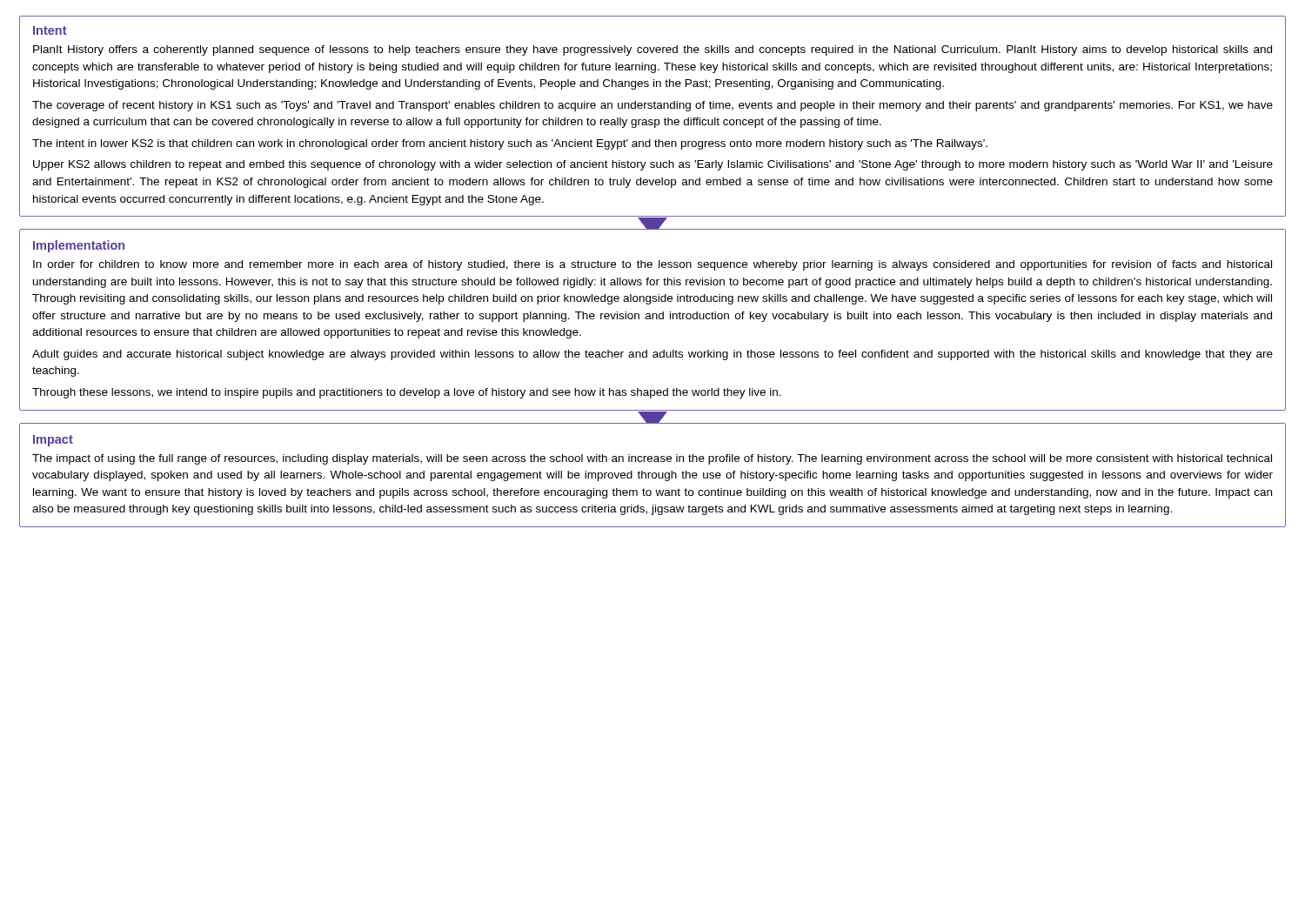The height and width of the screenshot is (924, 1305).
Task: Click the passage that begins "In order for children to know more and"
Action: (x=652, y=328)
